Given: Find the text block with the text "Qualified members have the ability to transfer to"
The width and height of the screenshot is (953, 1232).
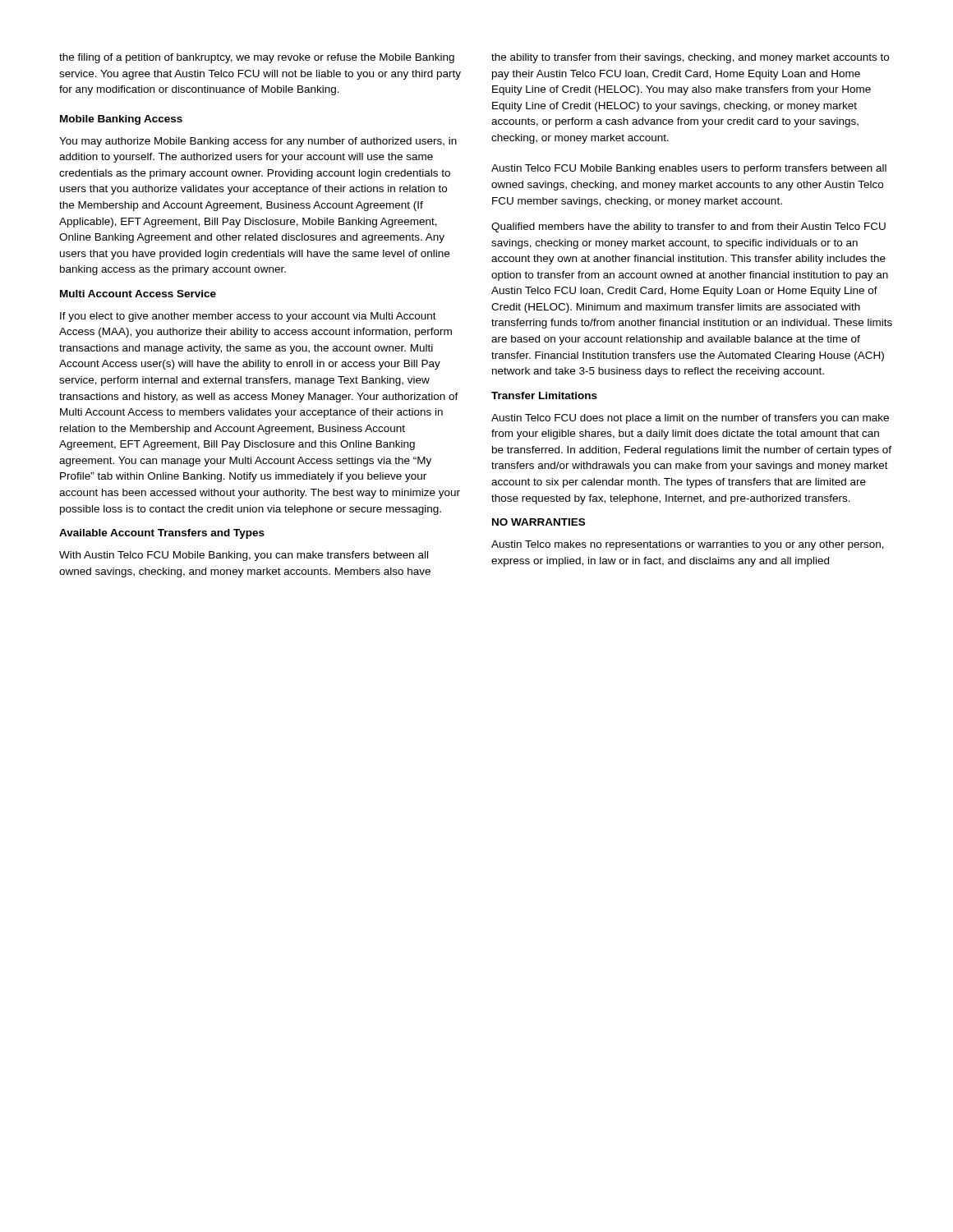Looking at the screenshot, I should coord(693,299).
